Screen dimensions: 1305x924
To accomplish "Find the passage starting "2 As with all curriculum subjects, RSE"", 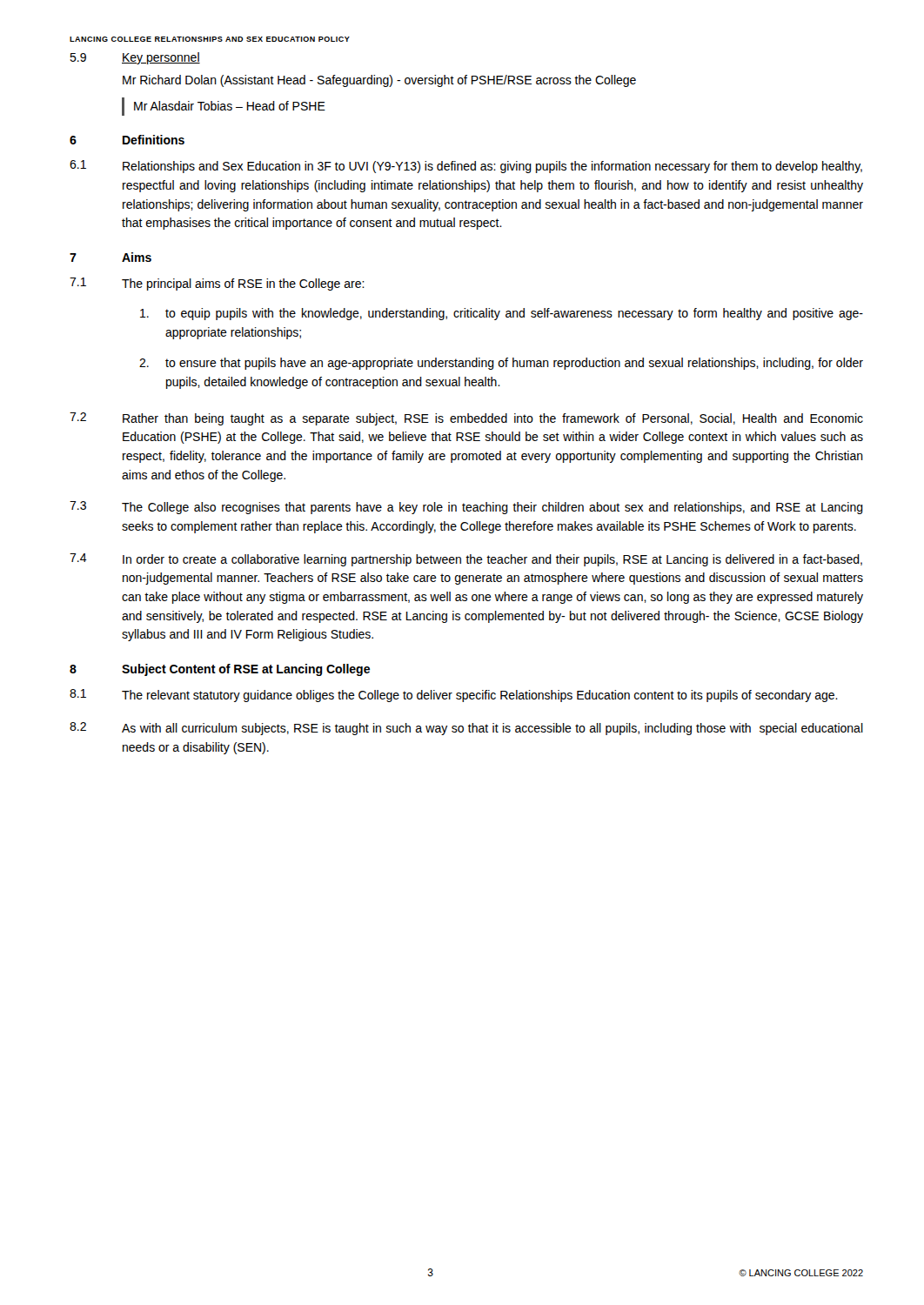I will pyautogui.click(x=466, y=738).
